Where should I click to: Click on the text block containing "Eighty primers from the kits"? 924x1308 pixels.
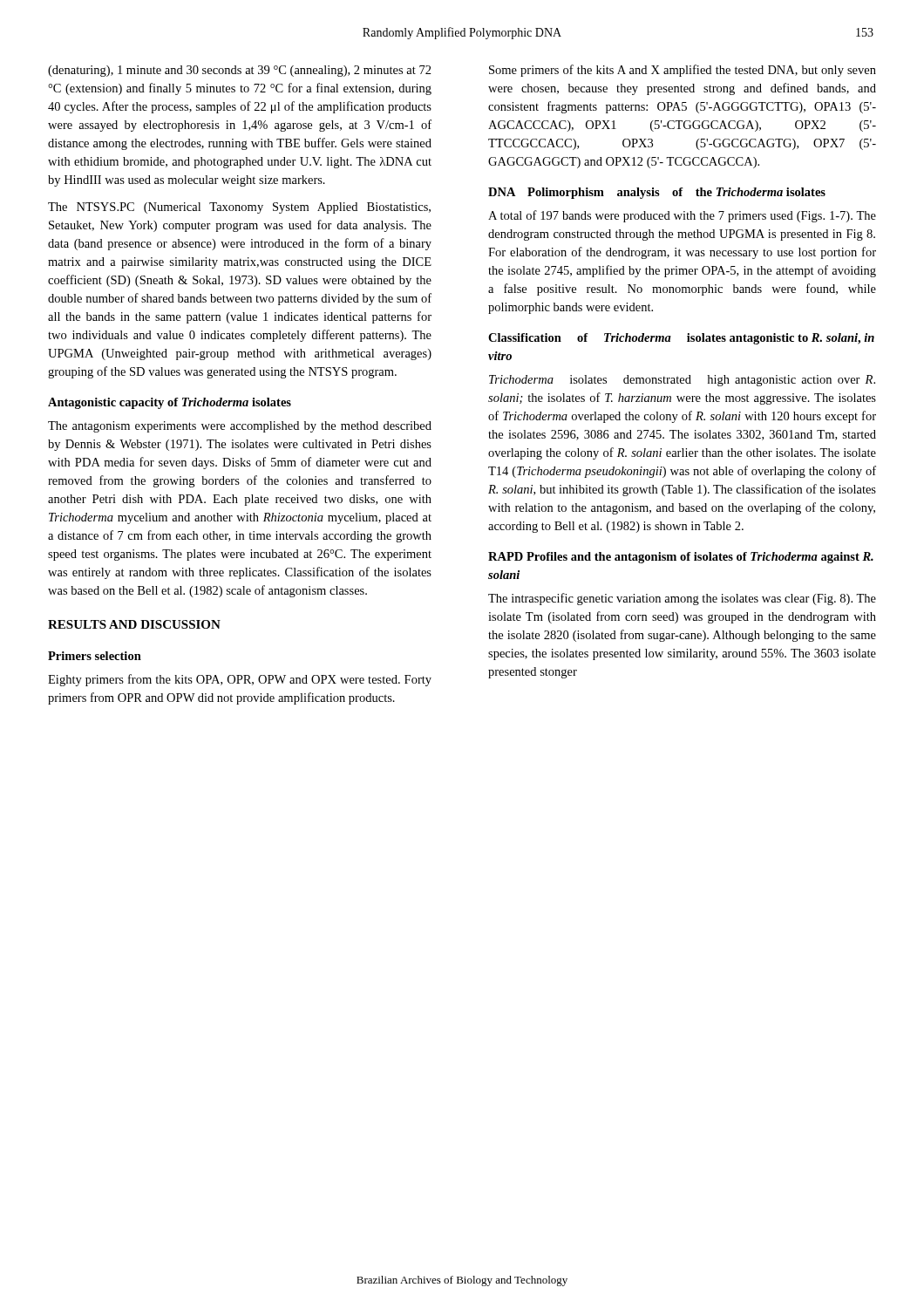[240, 689]
